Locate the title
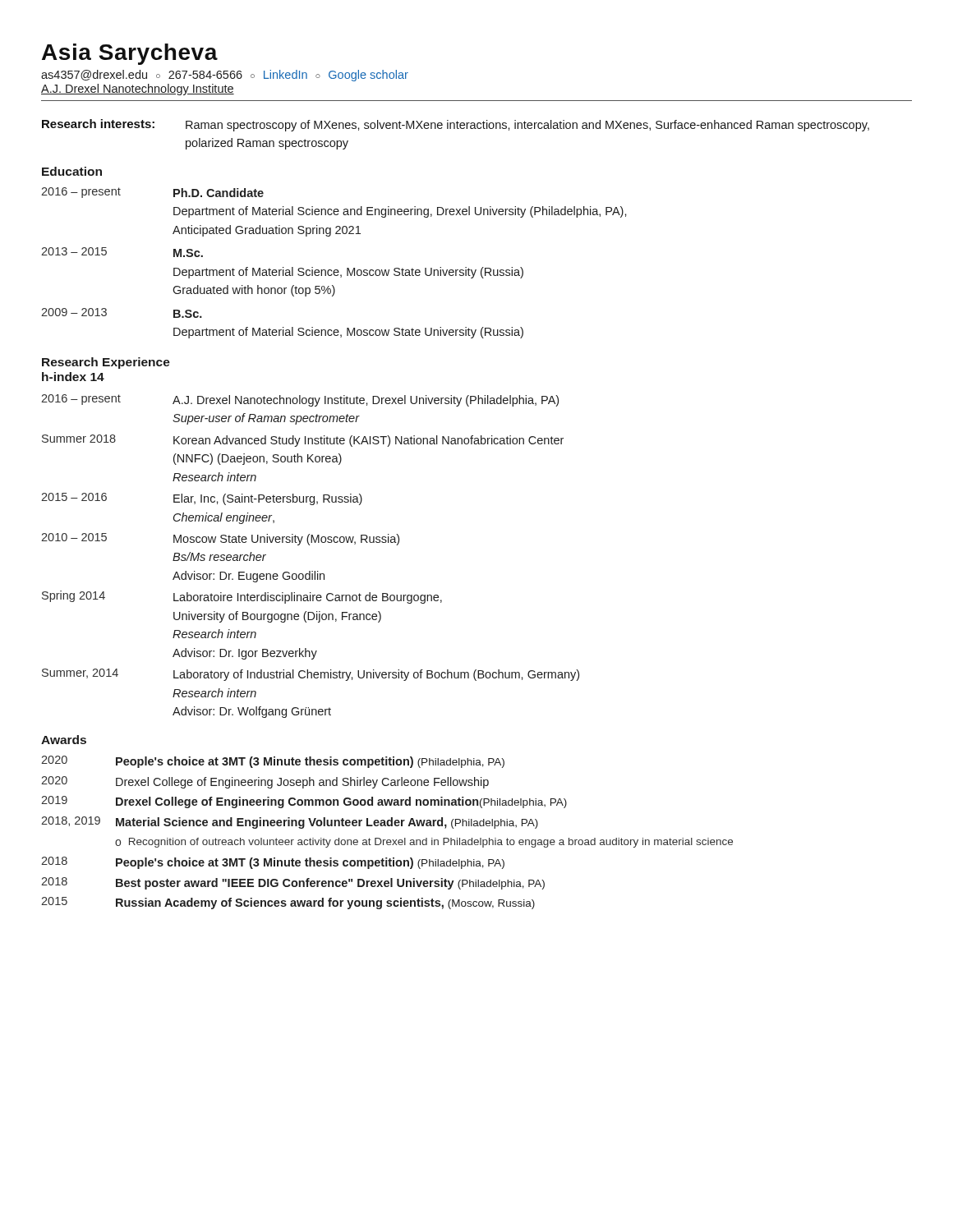Screen dimensions: 1232x953 pyautogui.click(x=129, y=52)
